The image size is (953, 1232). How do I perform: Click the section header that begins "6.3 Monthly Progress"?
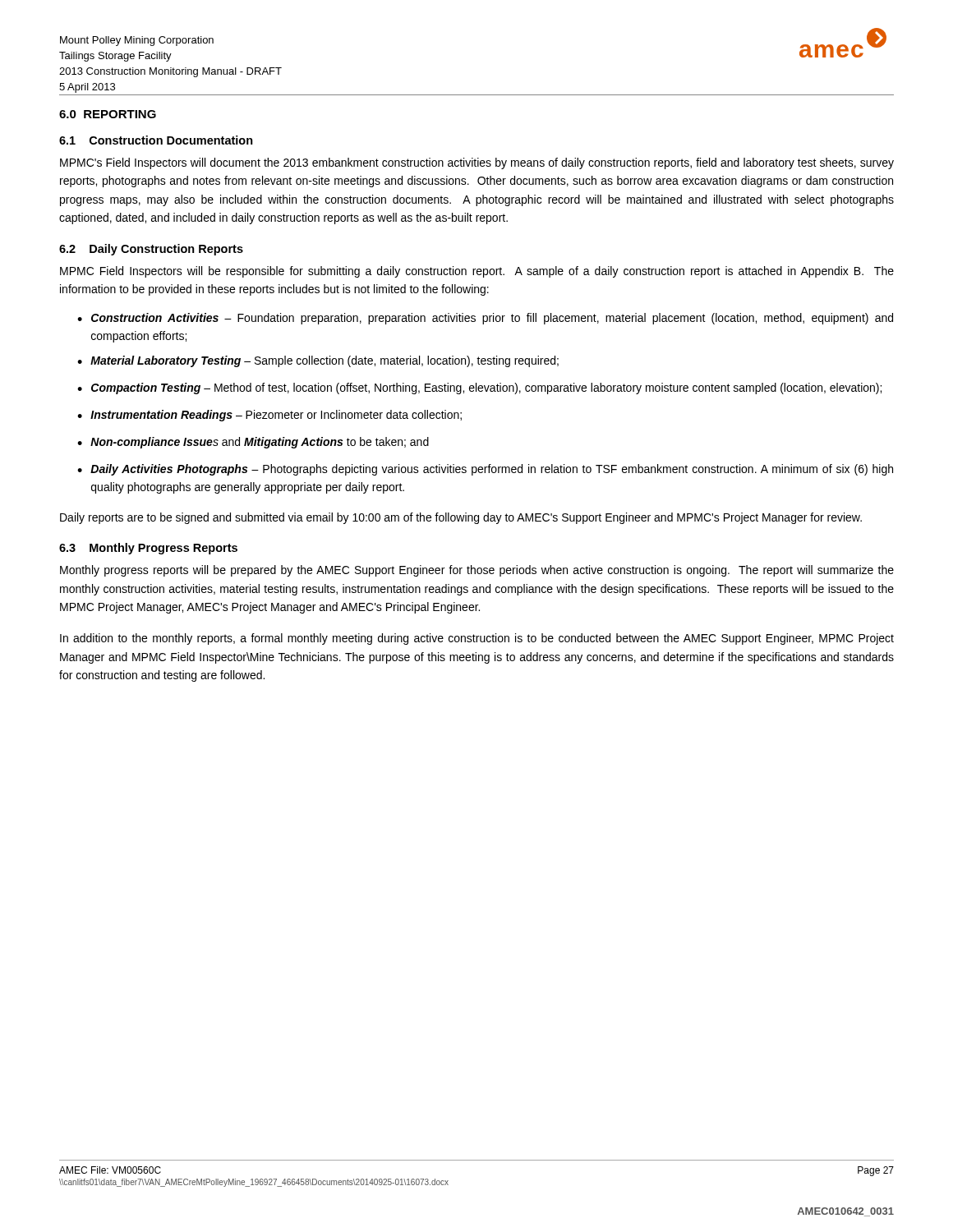(x=149, y=548)
